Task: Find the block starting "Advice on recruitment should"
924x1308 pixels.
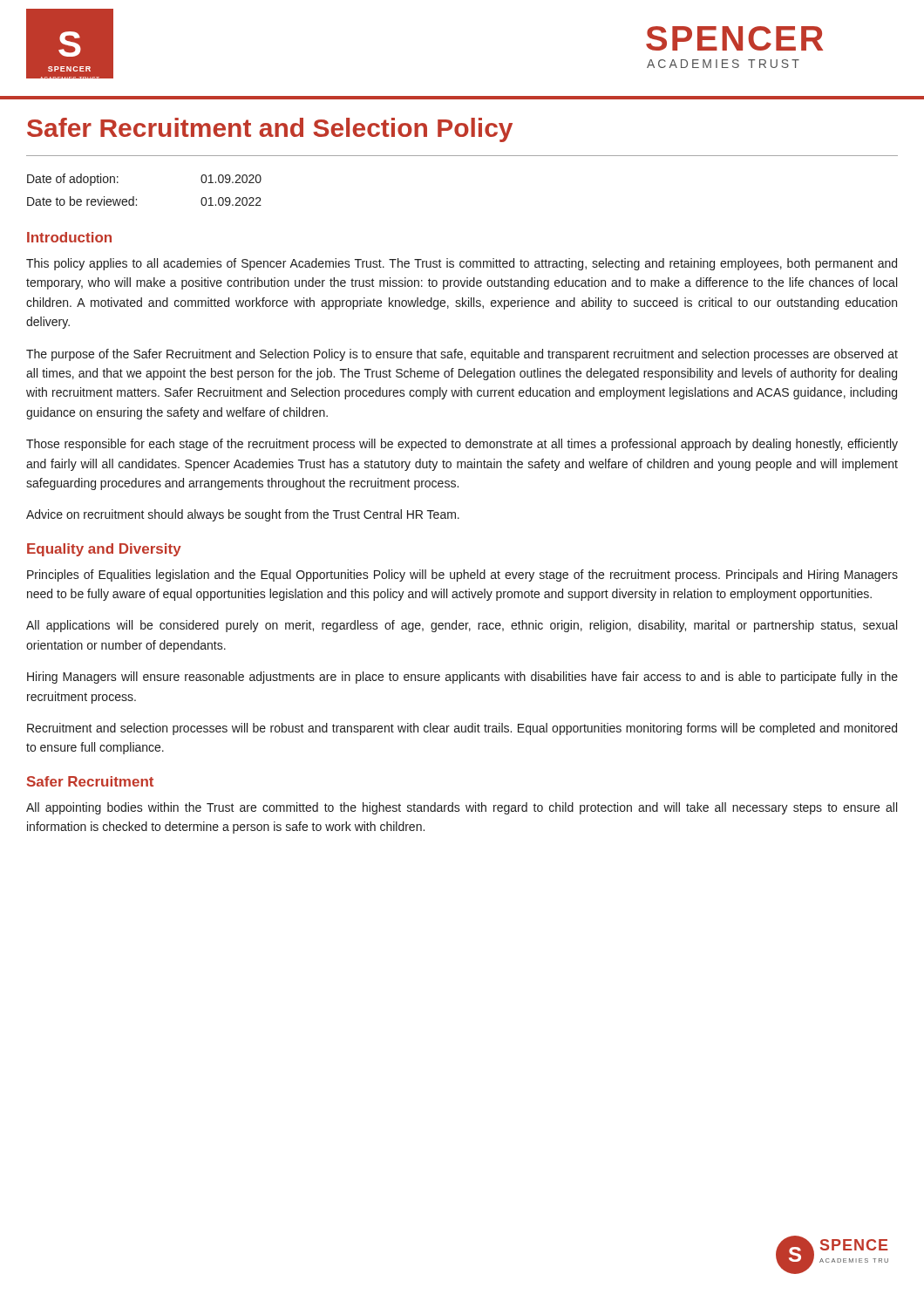Action: (243, 515)
